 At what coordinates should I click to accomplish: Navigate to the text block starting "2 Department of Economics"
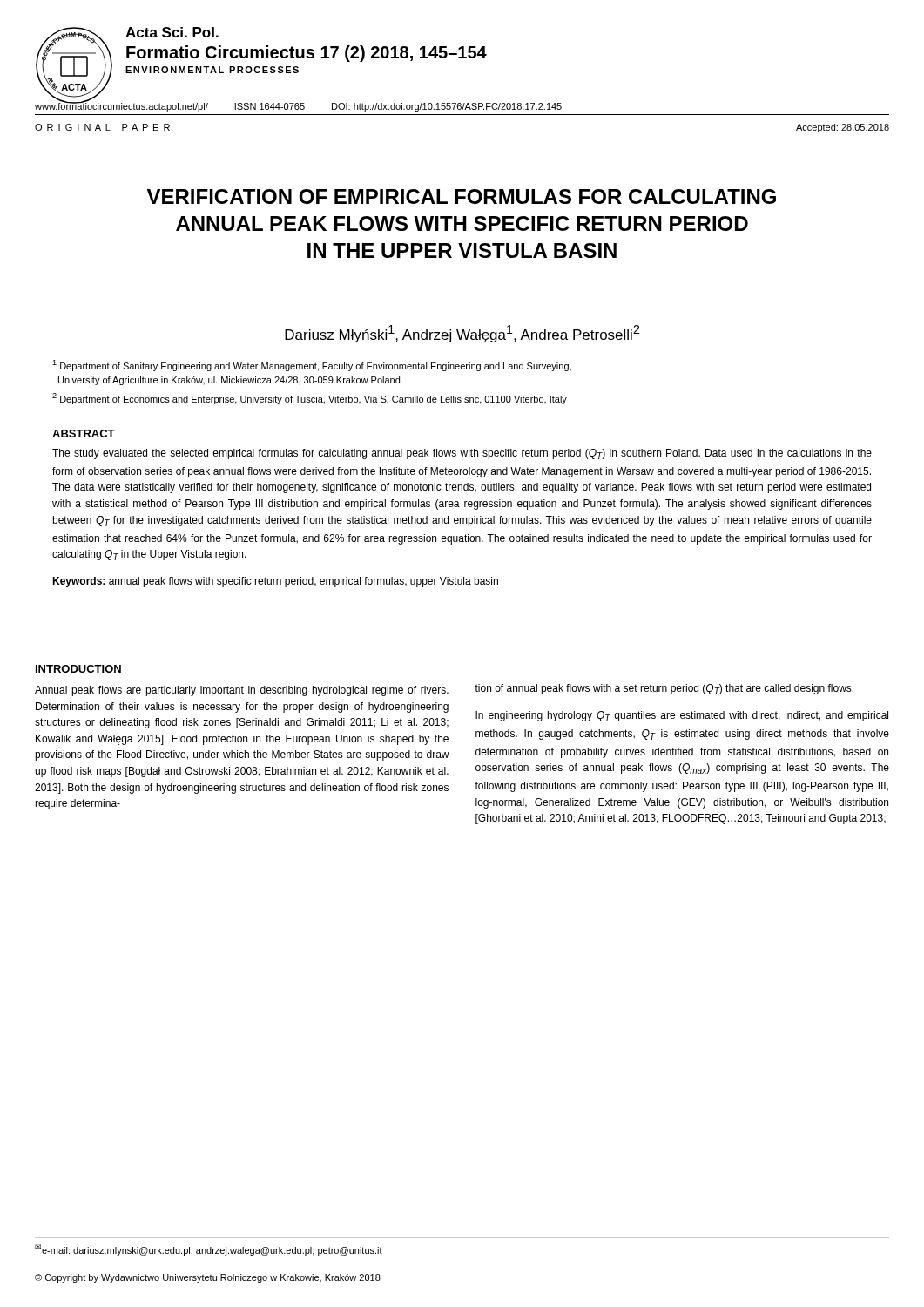310,397
